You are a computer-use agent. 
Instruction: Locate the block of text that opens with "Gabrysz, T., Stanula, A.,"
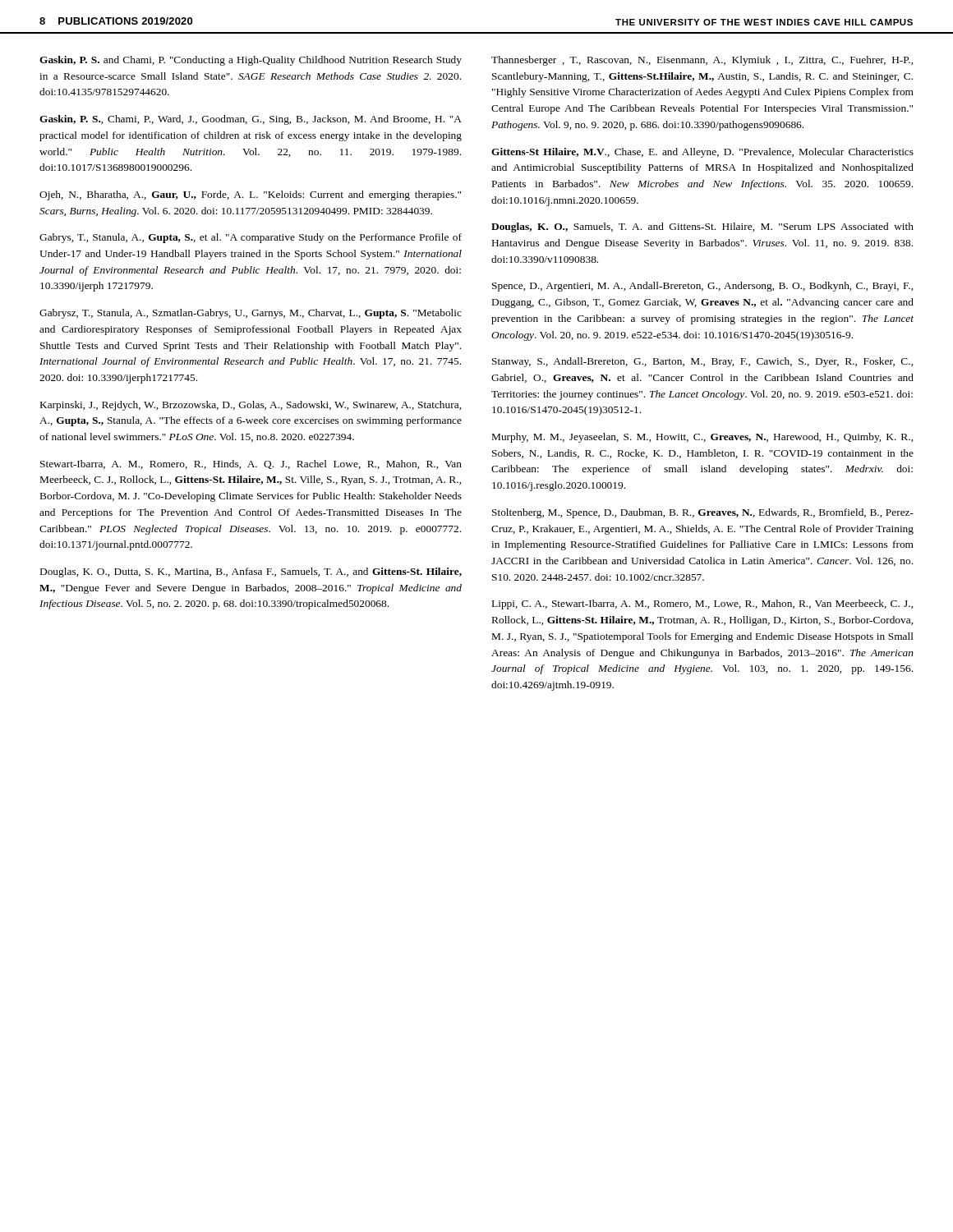pyautogui.click(x=251, y=345)
